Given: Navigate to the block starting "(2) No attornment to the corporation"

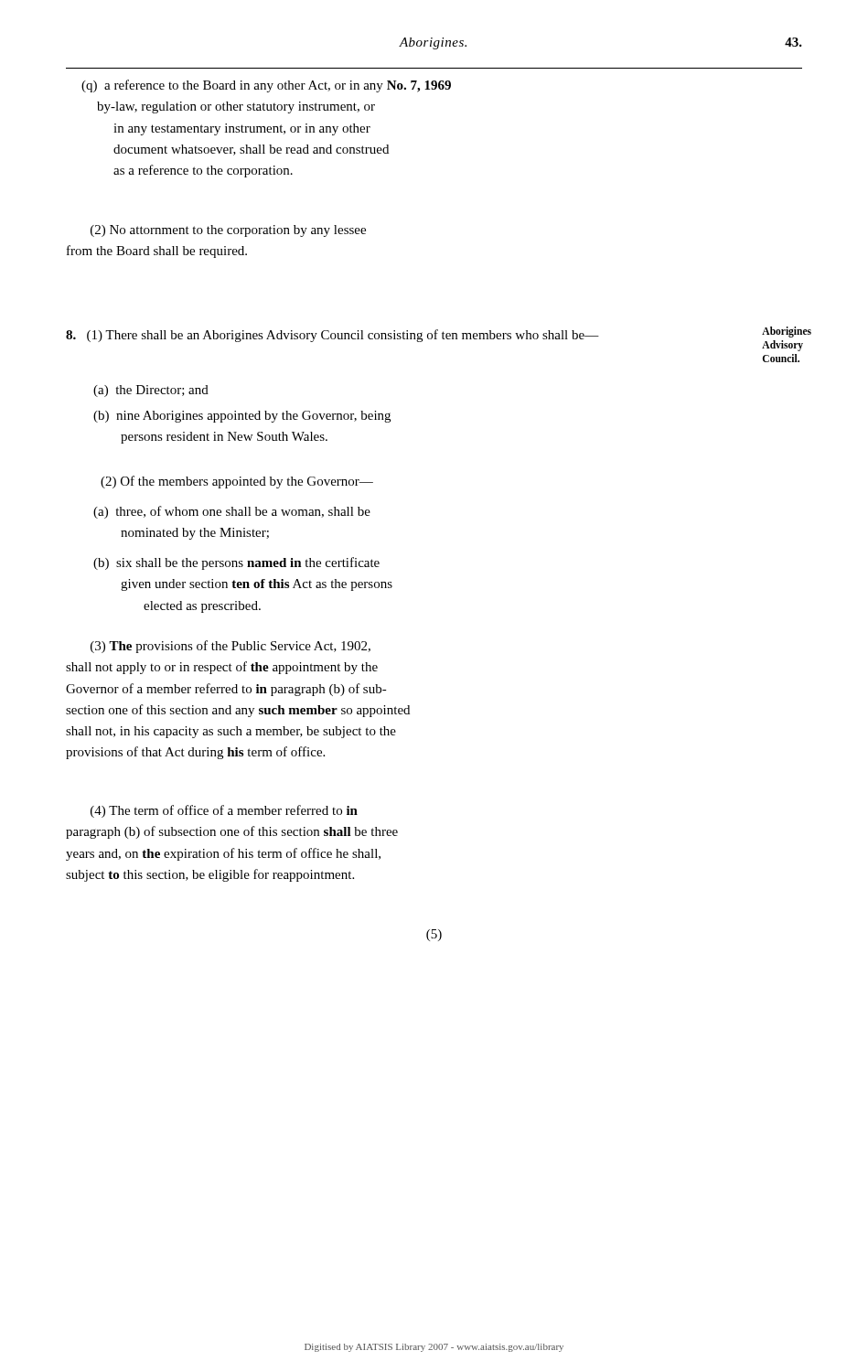Looking at the screenshot, I should pos(216,240).
